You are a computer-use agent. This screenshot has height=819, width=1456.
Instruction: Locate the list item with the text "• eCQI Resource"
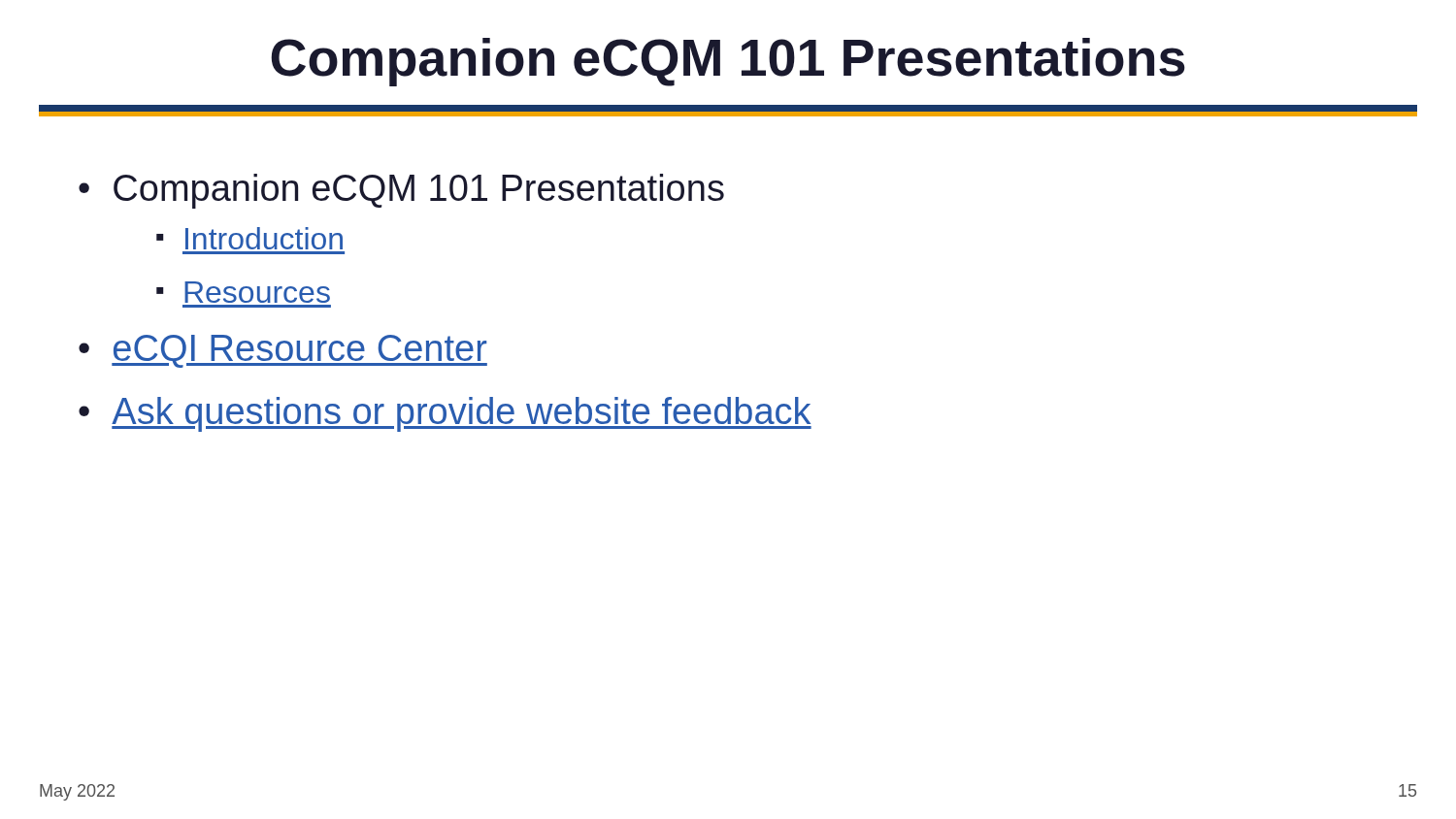pos(282,349)
